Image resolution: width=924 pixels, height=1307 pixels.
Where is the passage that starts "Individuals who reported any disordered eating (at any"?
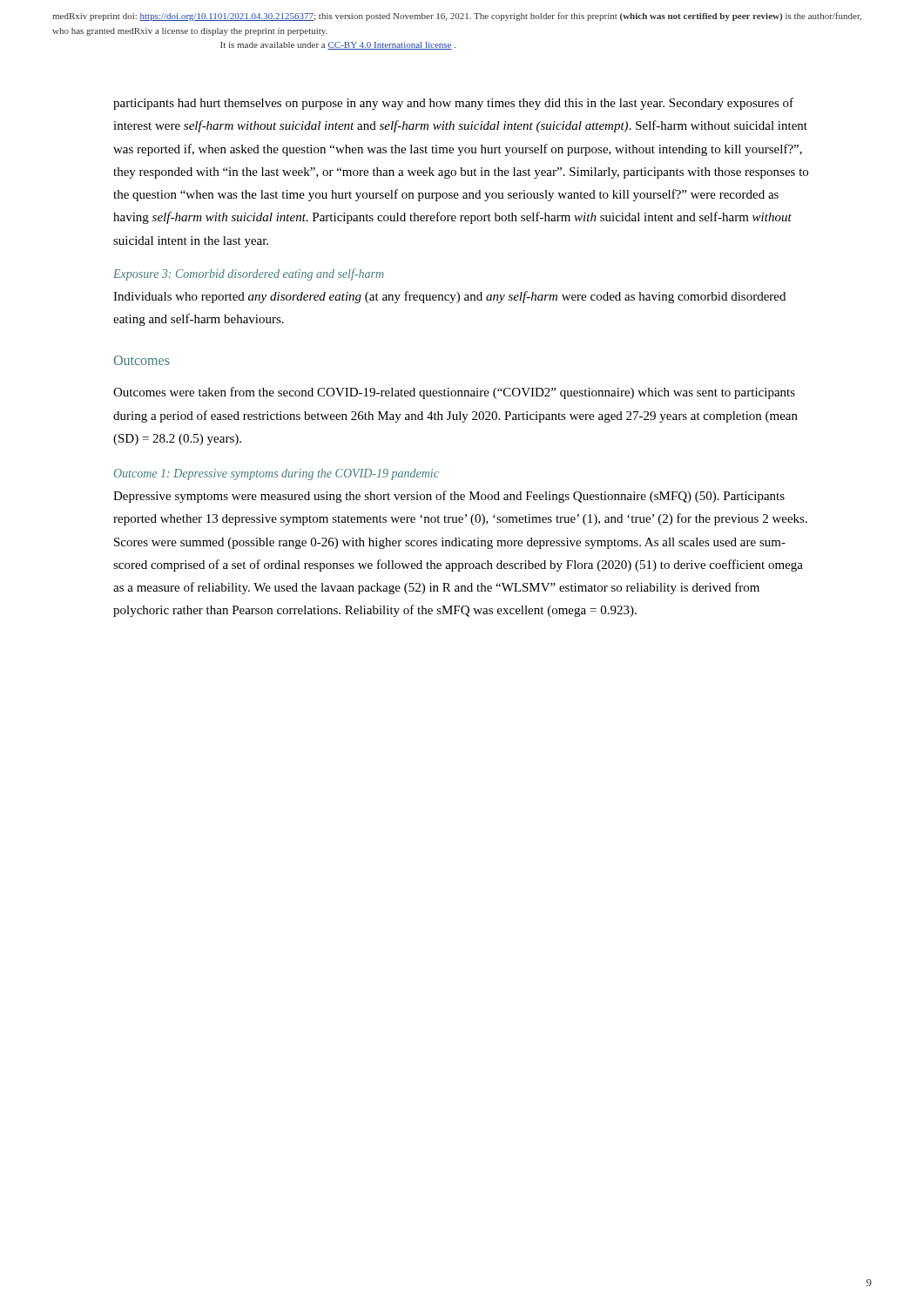(x=462, y=308)
